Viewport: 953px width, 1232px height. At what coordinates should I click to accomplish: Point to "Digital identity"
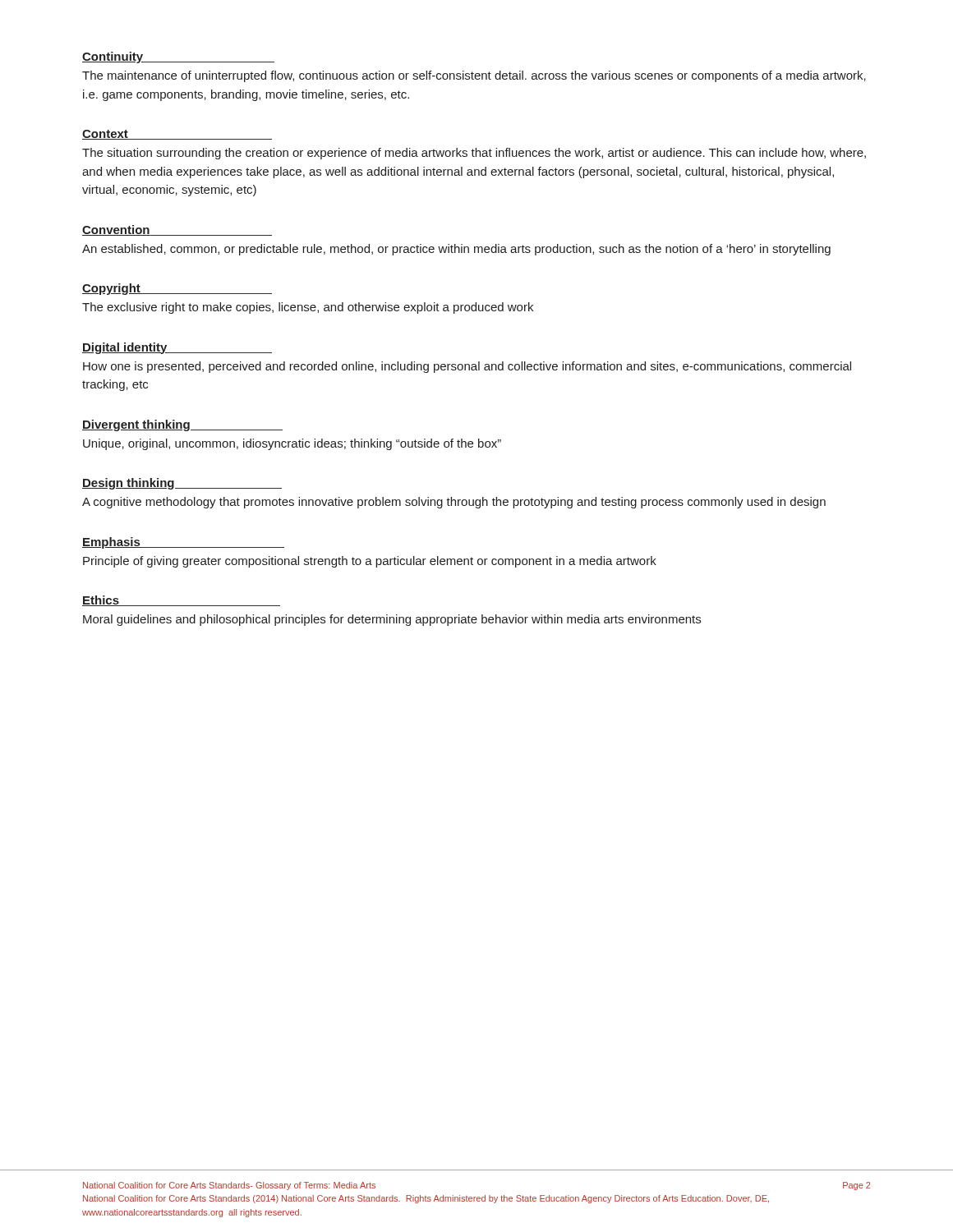click(177, 347)
